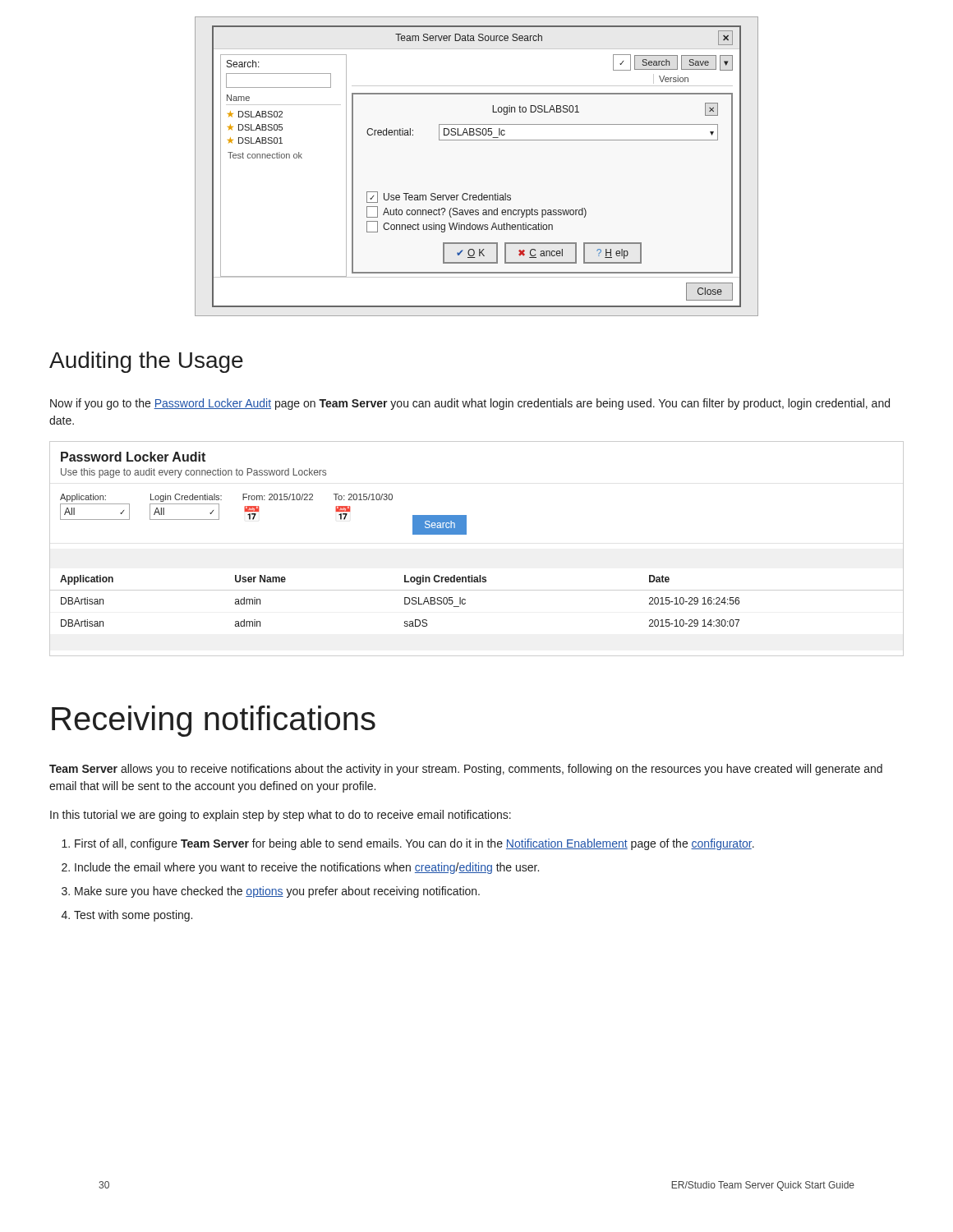Navigate to the element starting "Test with some"
Viewport: 953px width, 1232px height.
tap(134, 915)
